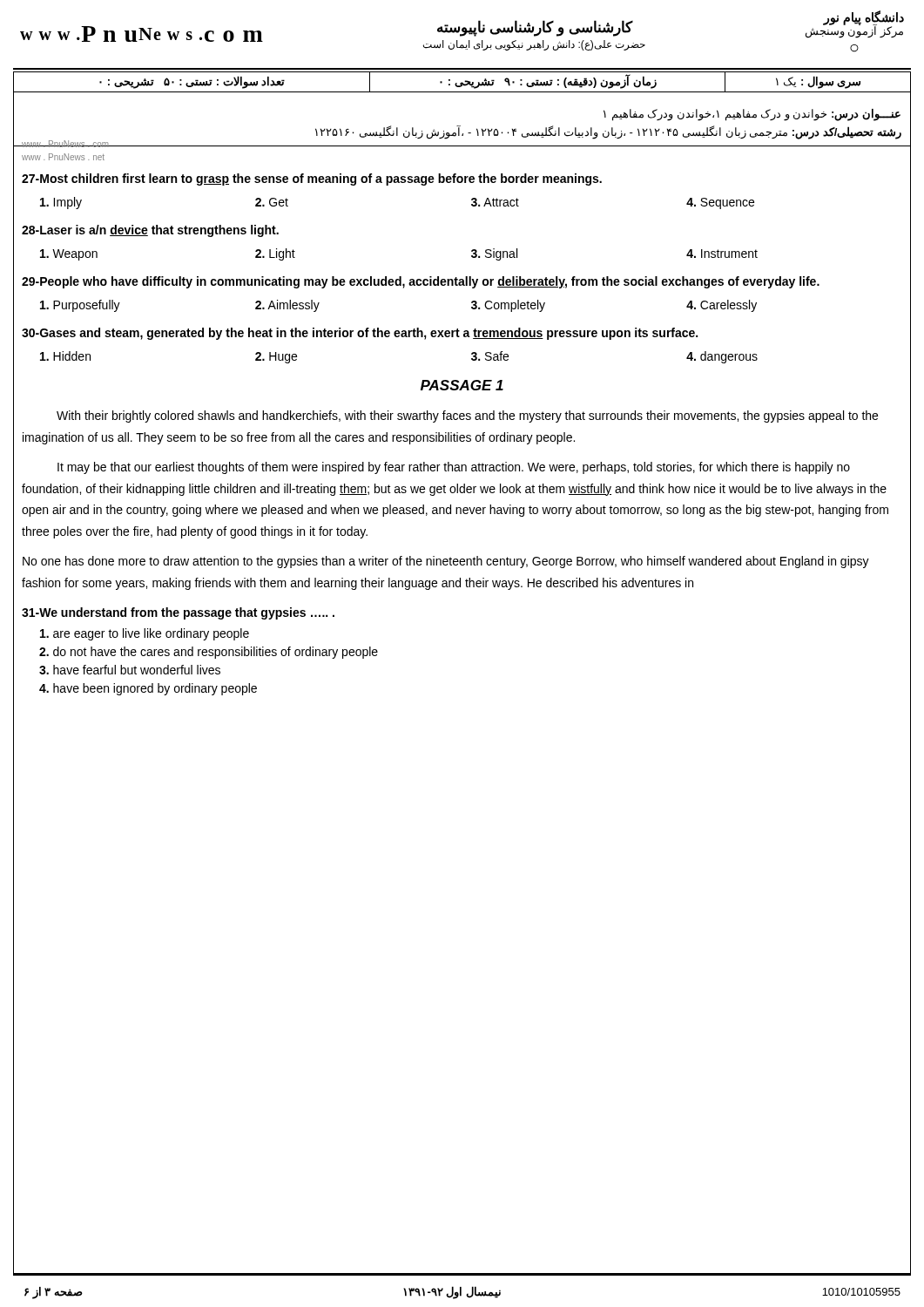The height and width of the screenshot is (1307, 924).
Task: Locate the passage starting "3. have fearful but wonderful lives"
Action: tap(130, 670)
